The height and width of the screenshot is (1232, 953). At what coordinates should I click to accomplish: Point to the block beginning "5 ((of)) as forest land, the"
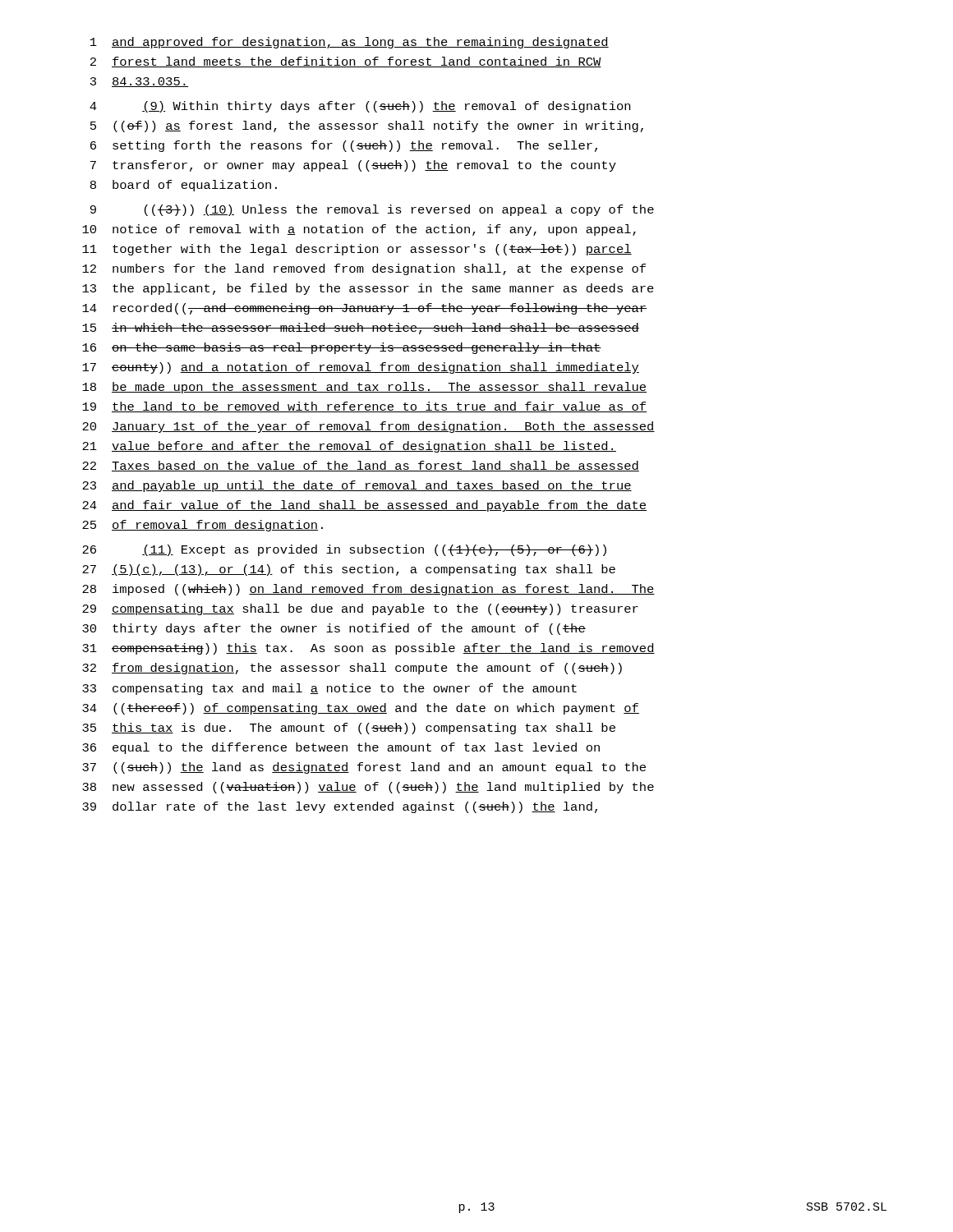tap(476, 127)
